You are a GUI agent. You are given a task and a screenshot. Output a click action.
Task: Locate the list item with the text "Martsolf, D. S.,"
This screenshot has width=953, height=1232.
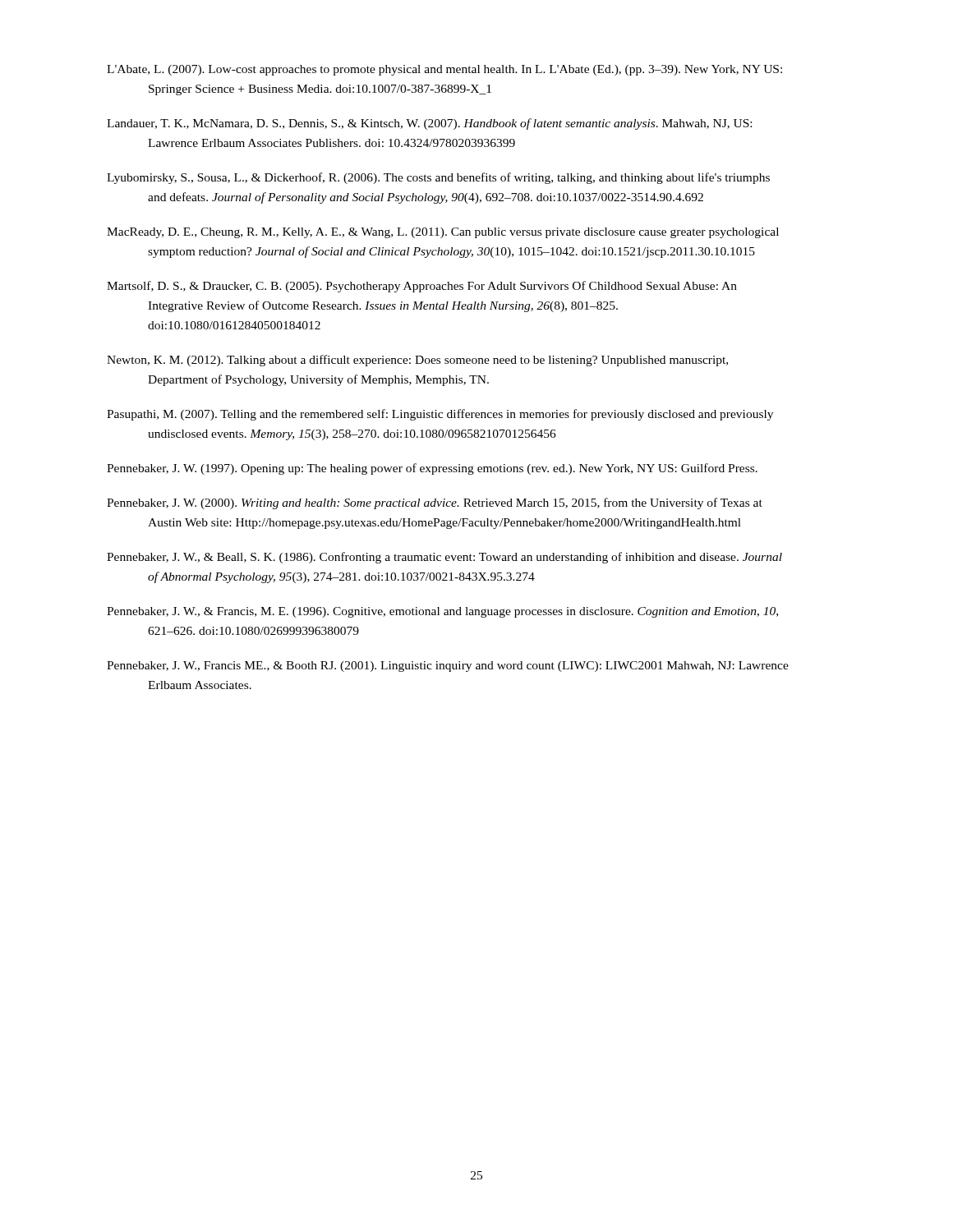422,305
